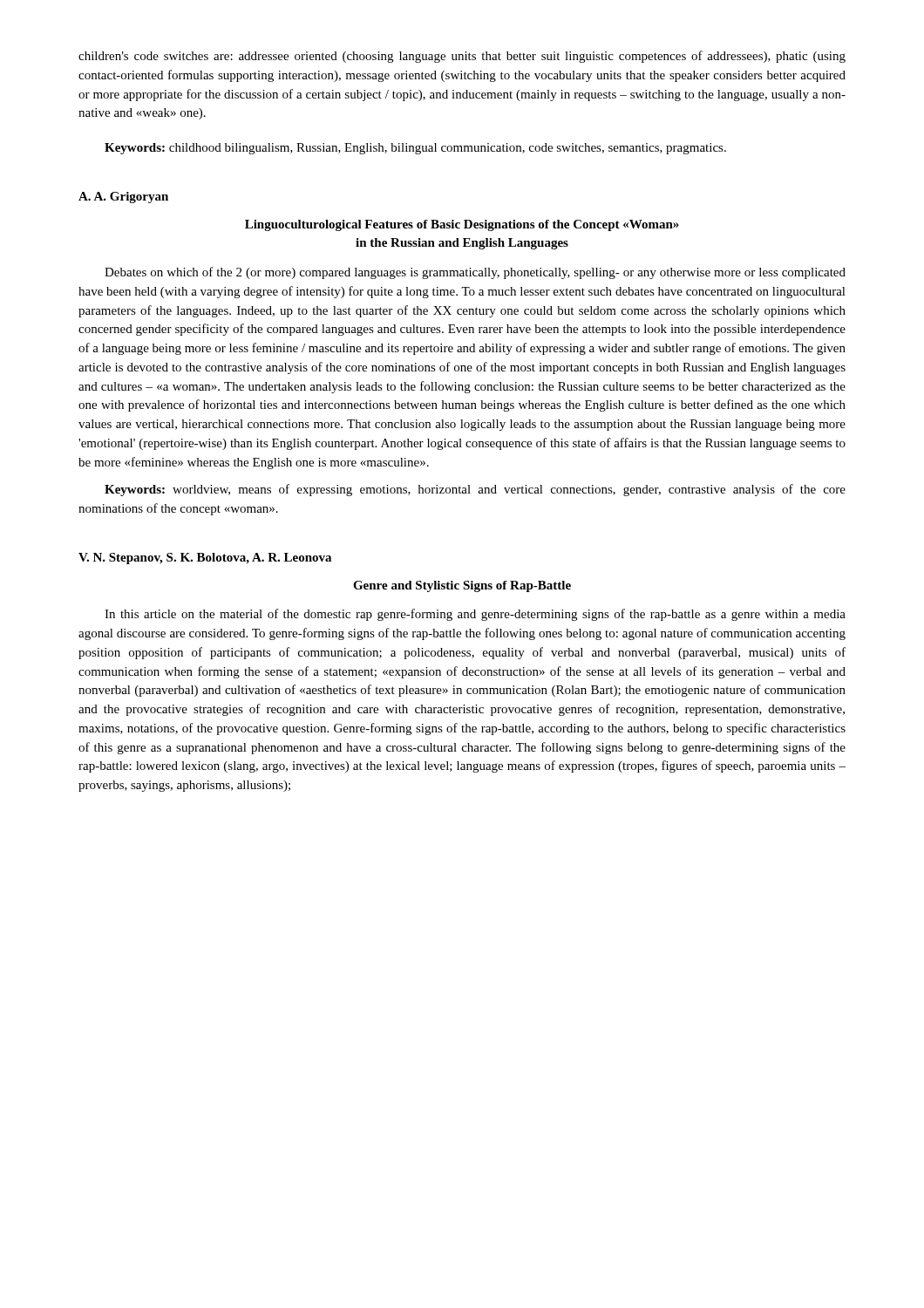Click on the passage starting "children's code switches are: addressee"
The width and height of the screenshot is (924, 1308).
[x=462, y=85]
